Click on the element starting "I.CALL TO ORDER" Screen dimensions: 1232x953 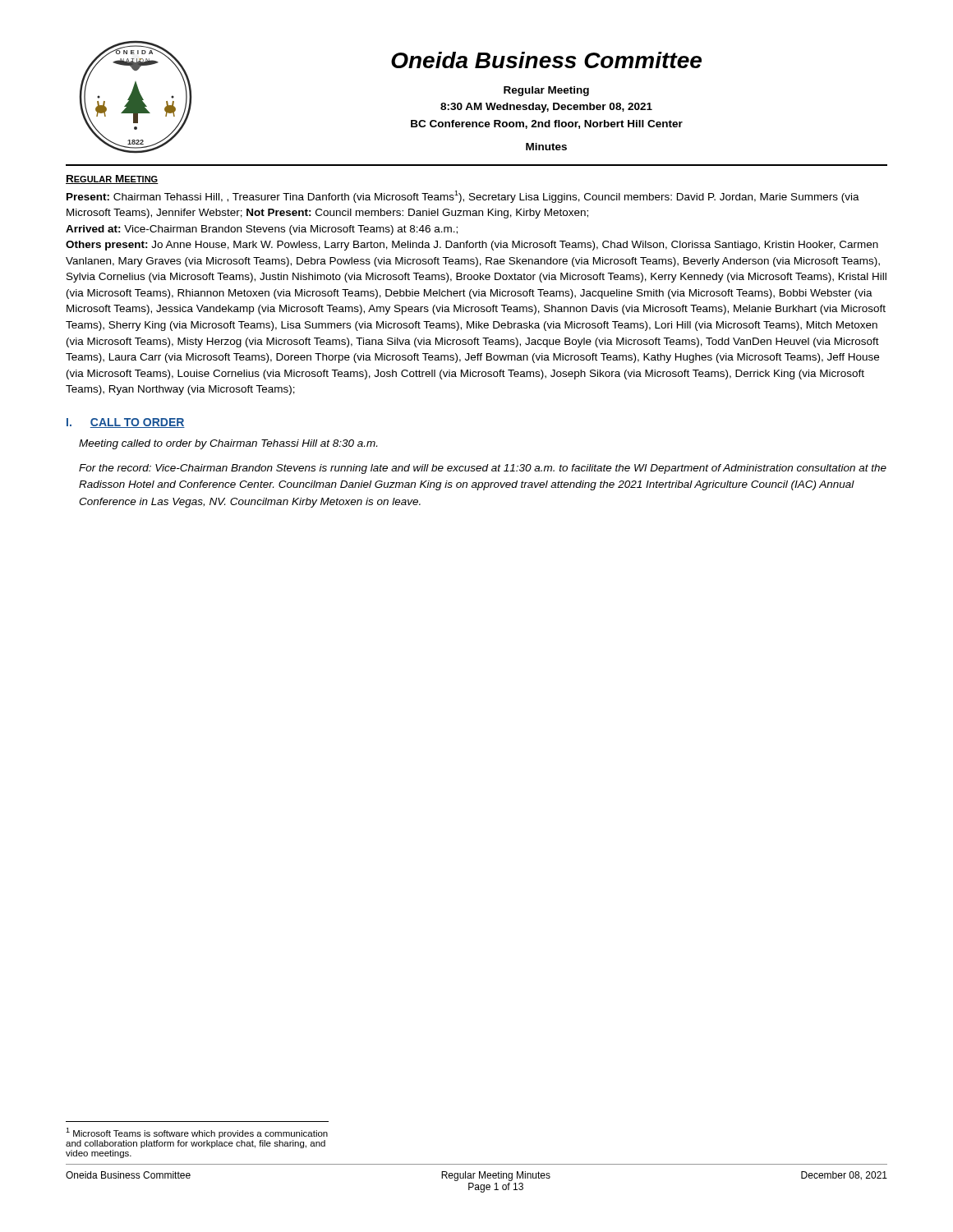tap(125, 422)
